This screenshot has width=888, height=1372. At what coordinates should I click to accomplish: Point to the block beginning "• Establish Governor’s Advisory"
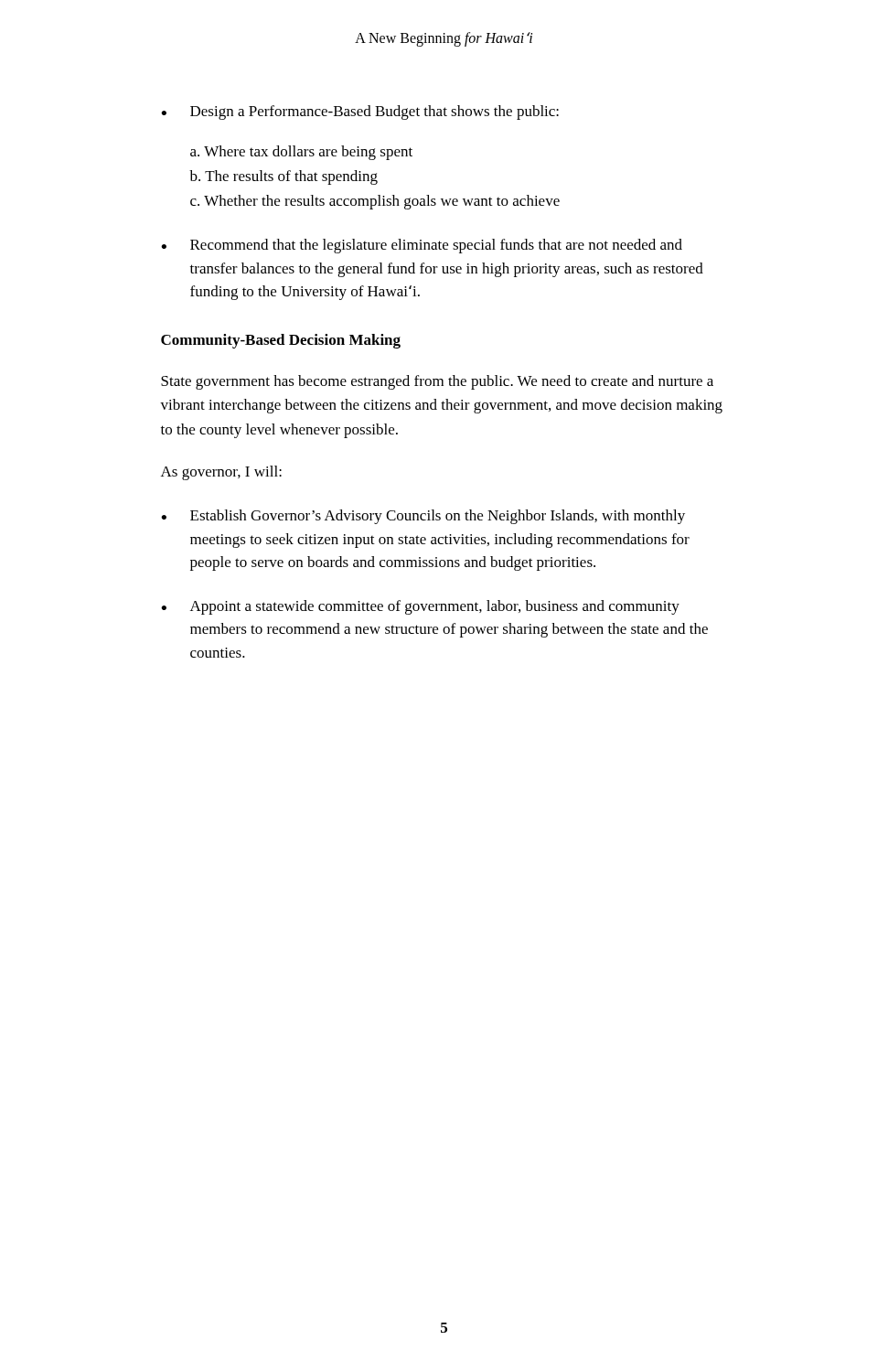tap(444, 539)
